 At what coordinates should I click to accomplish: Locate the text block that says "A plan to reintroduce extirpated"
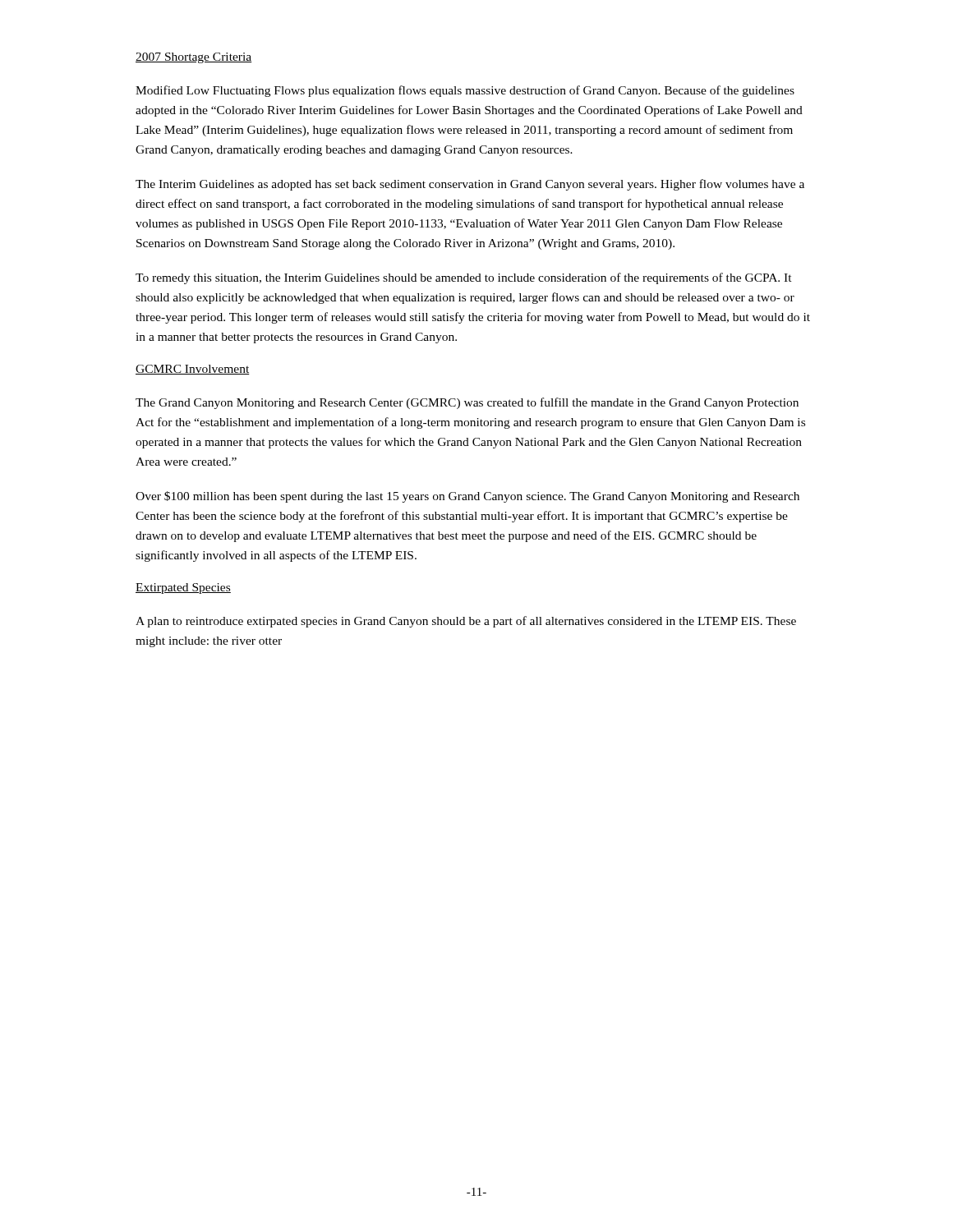(x=466, y=631)
